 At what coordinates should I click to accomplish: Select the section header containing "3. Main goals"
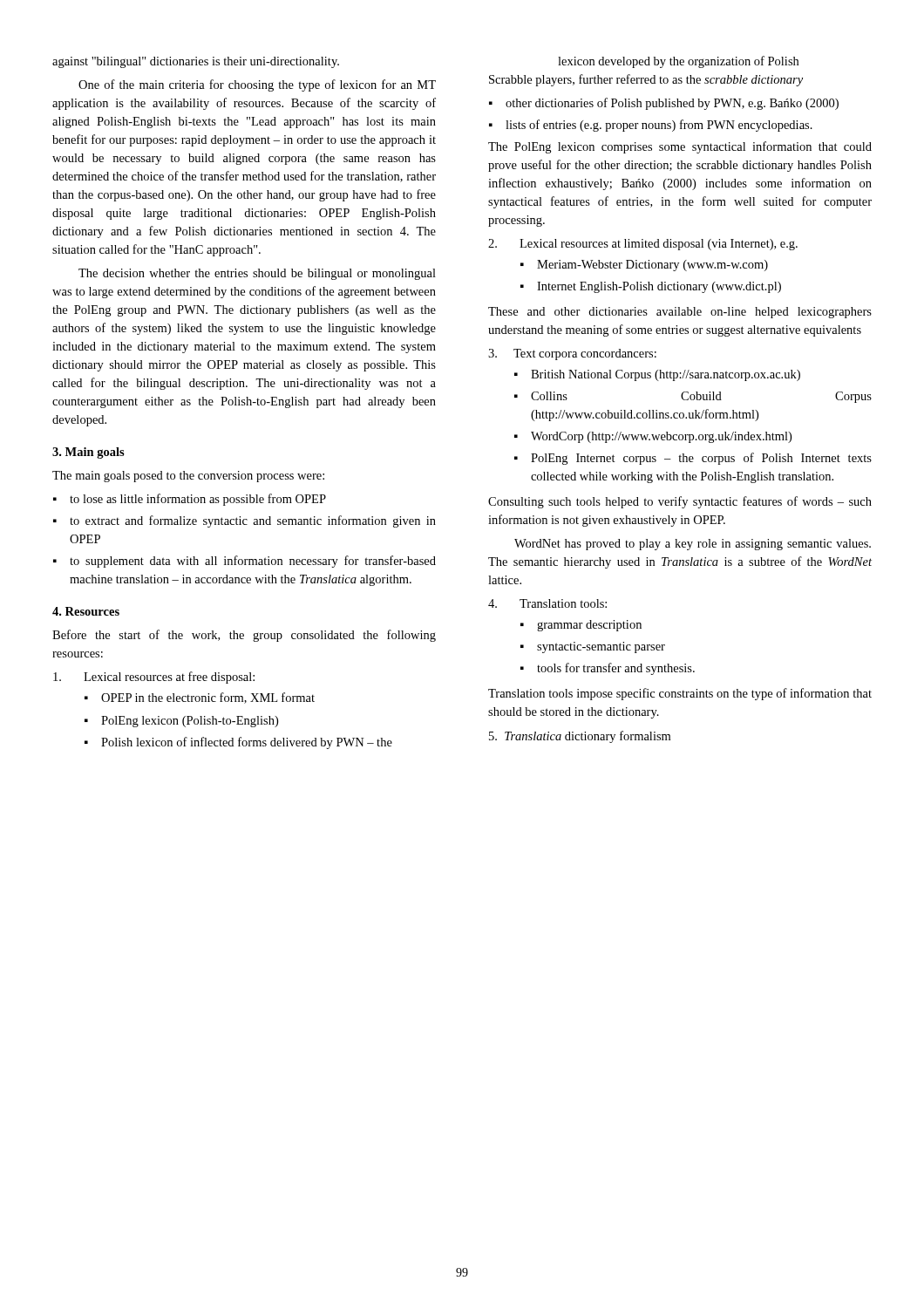(88, 452)
